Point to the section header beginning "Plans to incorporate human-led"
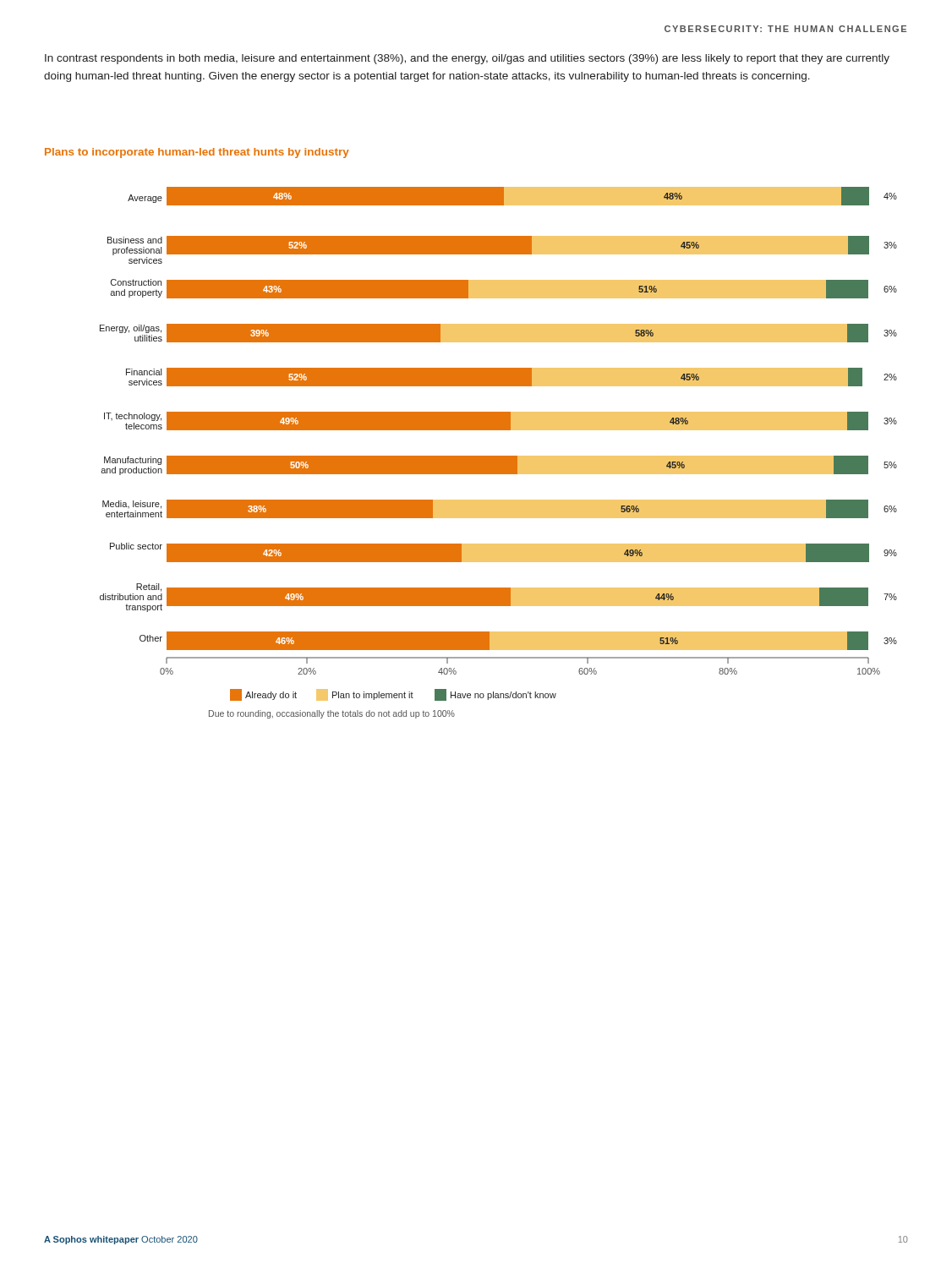Viewport: 952px width, 1268px height. pos(196,152)
